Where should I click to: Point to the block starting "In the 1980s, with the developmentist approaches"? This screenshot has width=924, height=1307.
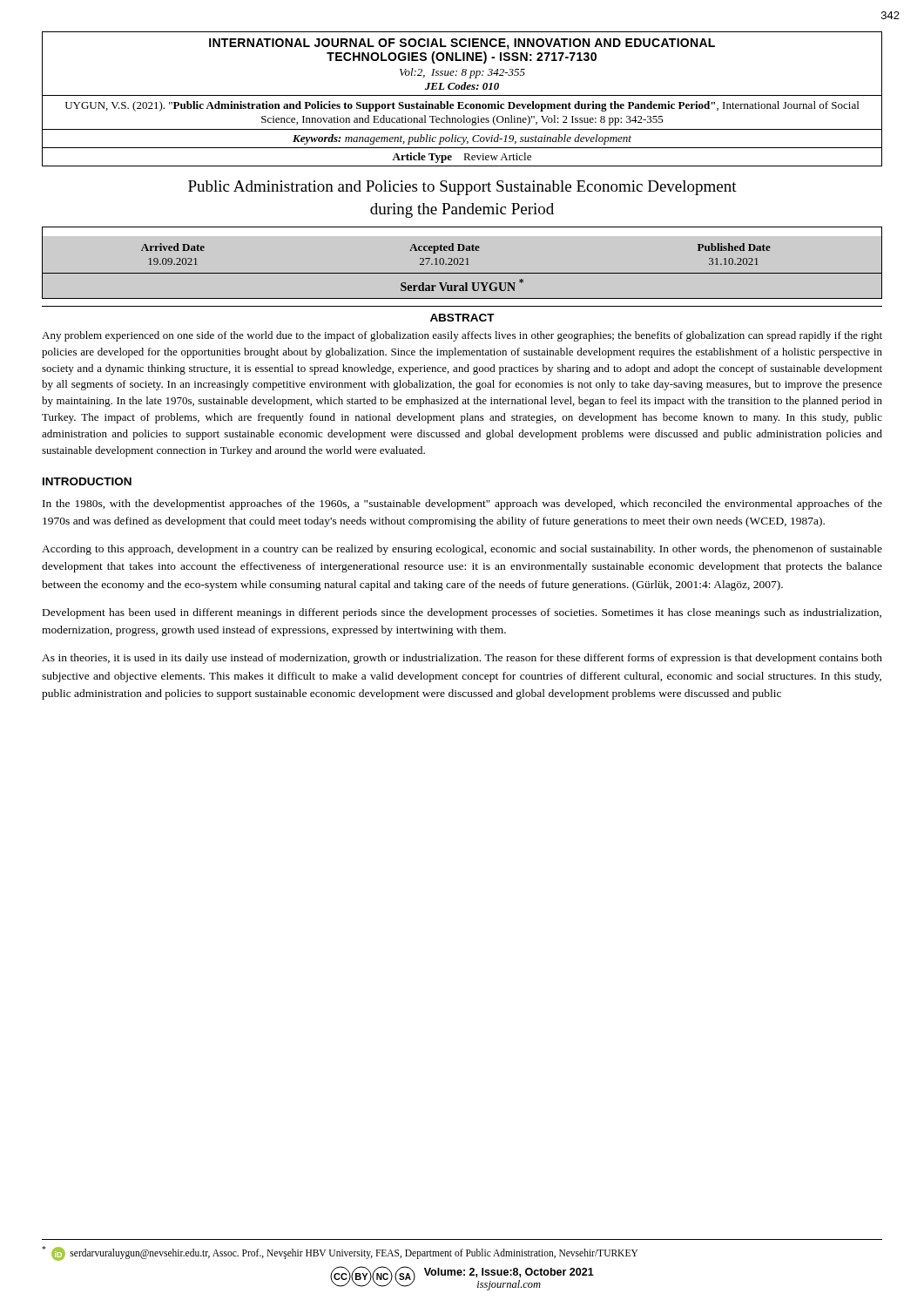pyautogui.click(x=462, y=512)
